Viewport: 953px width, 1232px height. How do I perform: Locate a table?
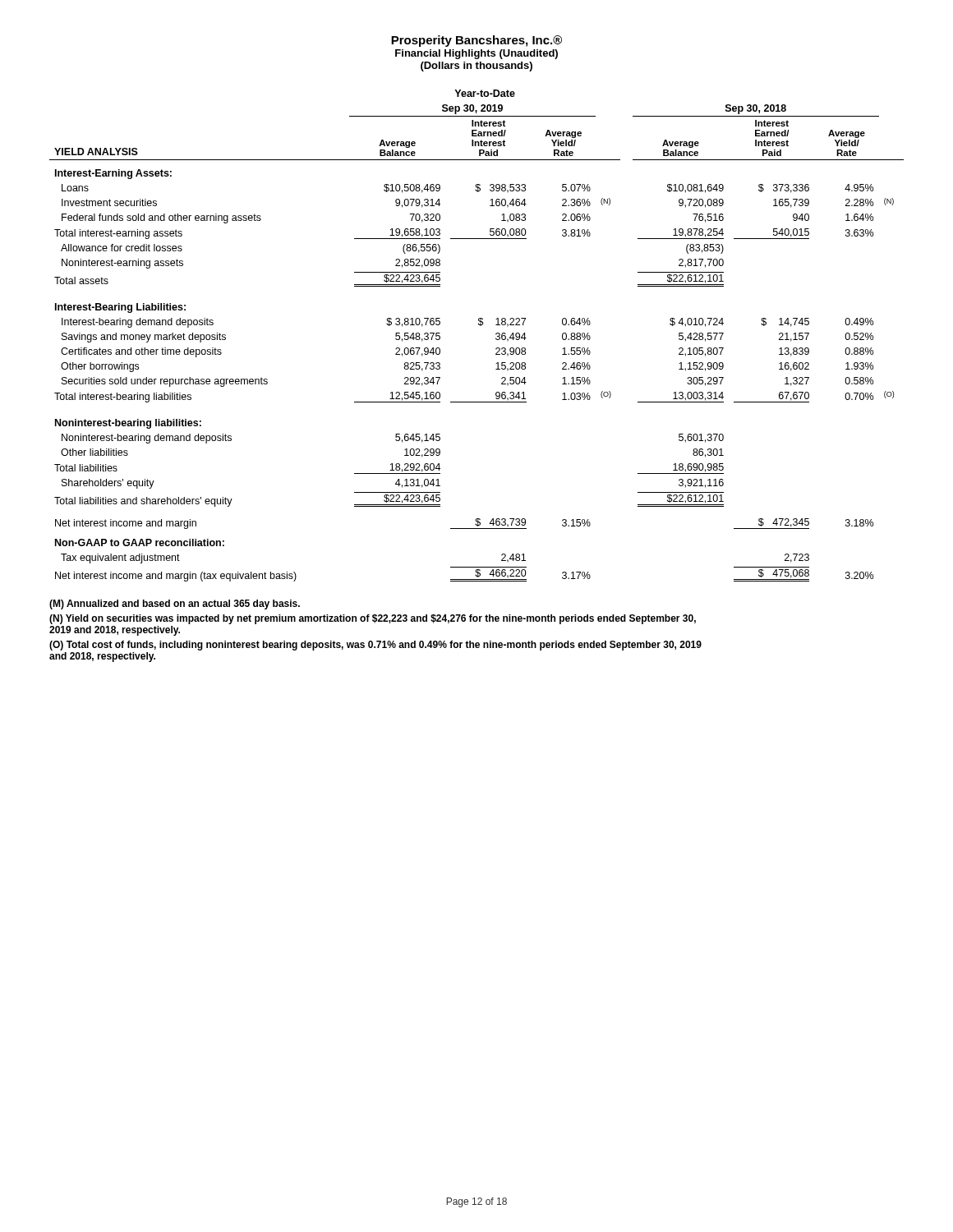(476, 335)
